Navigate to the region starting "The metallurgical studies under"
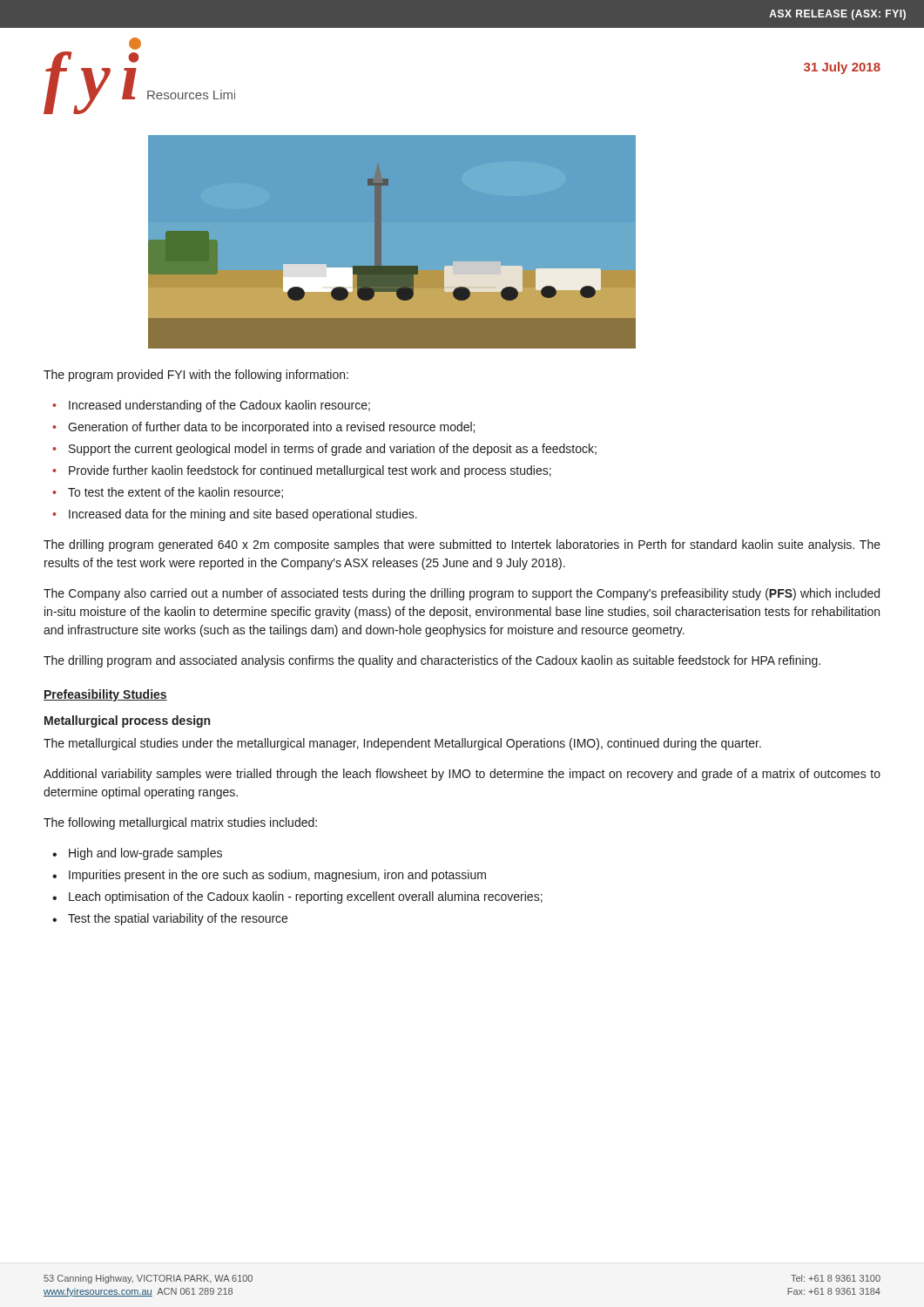 (403, 743)
